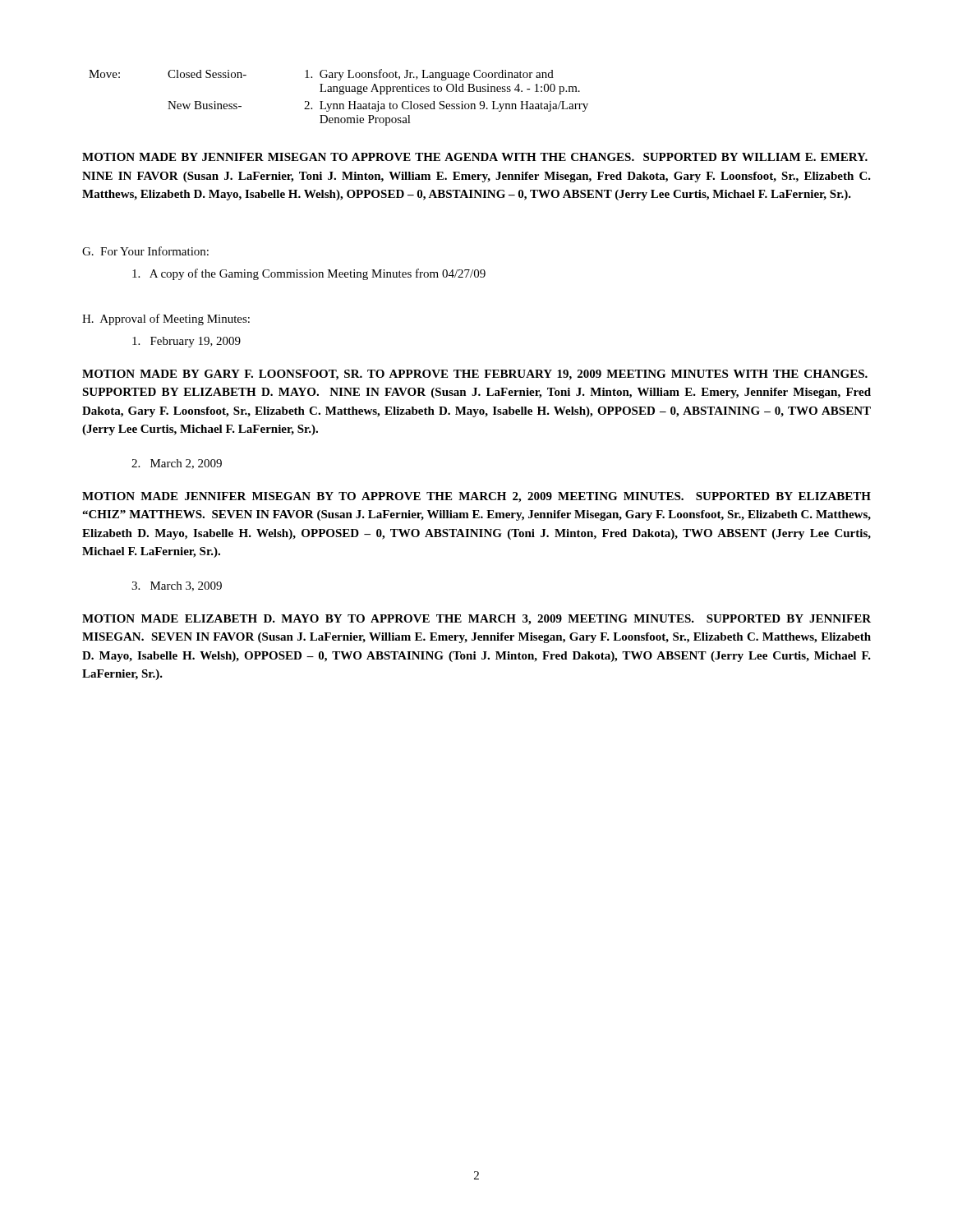The width and height of the screenshot is (953, 1232).
Task: Click on the text block that reads "MOTION MADE BY GARY F."
Action: coord(476,401)
